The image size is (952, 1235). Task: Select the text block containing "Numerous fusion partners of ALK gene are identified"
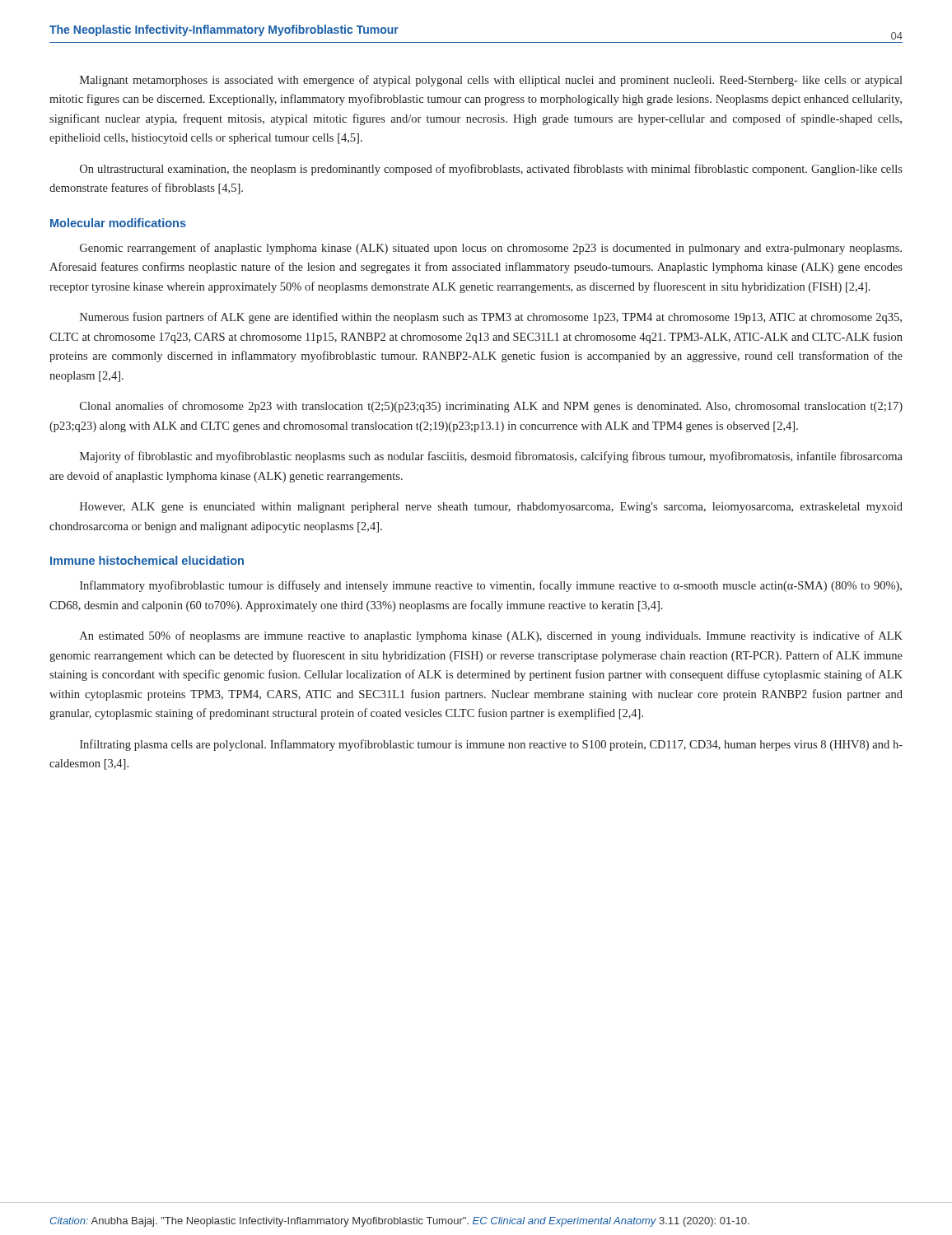coord(476,347)
